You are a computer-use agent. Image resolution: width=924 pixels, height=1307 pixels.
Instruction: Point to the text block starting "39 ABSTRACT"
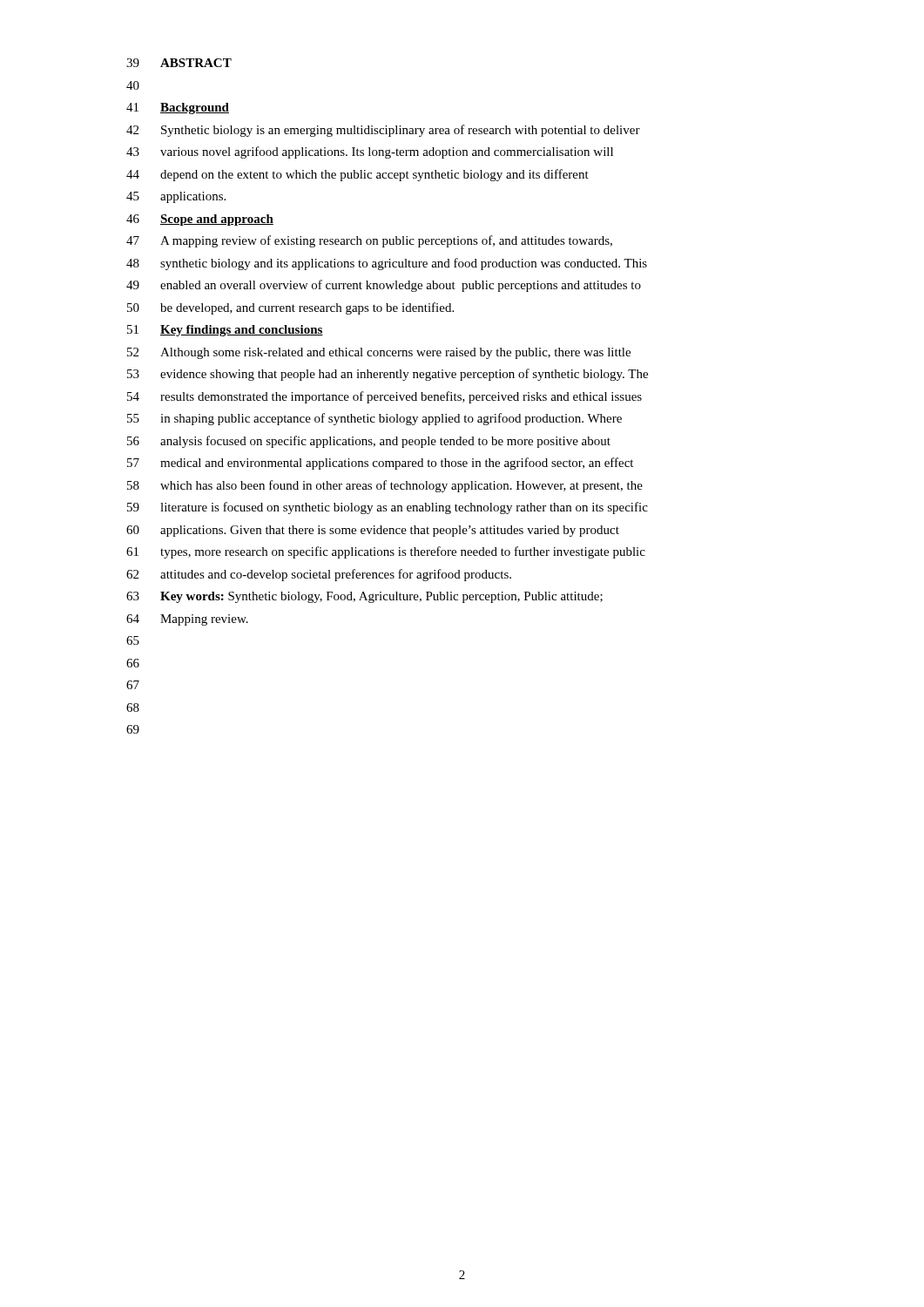(179, 63)
